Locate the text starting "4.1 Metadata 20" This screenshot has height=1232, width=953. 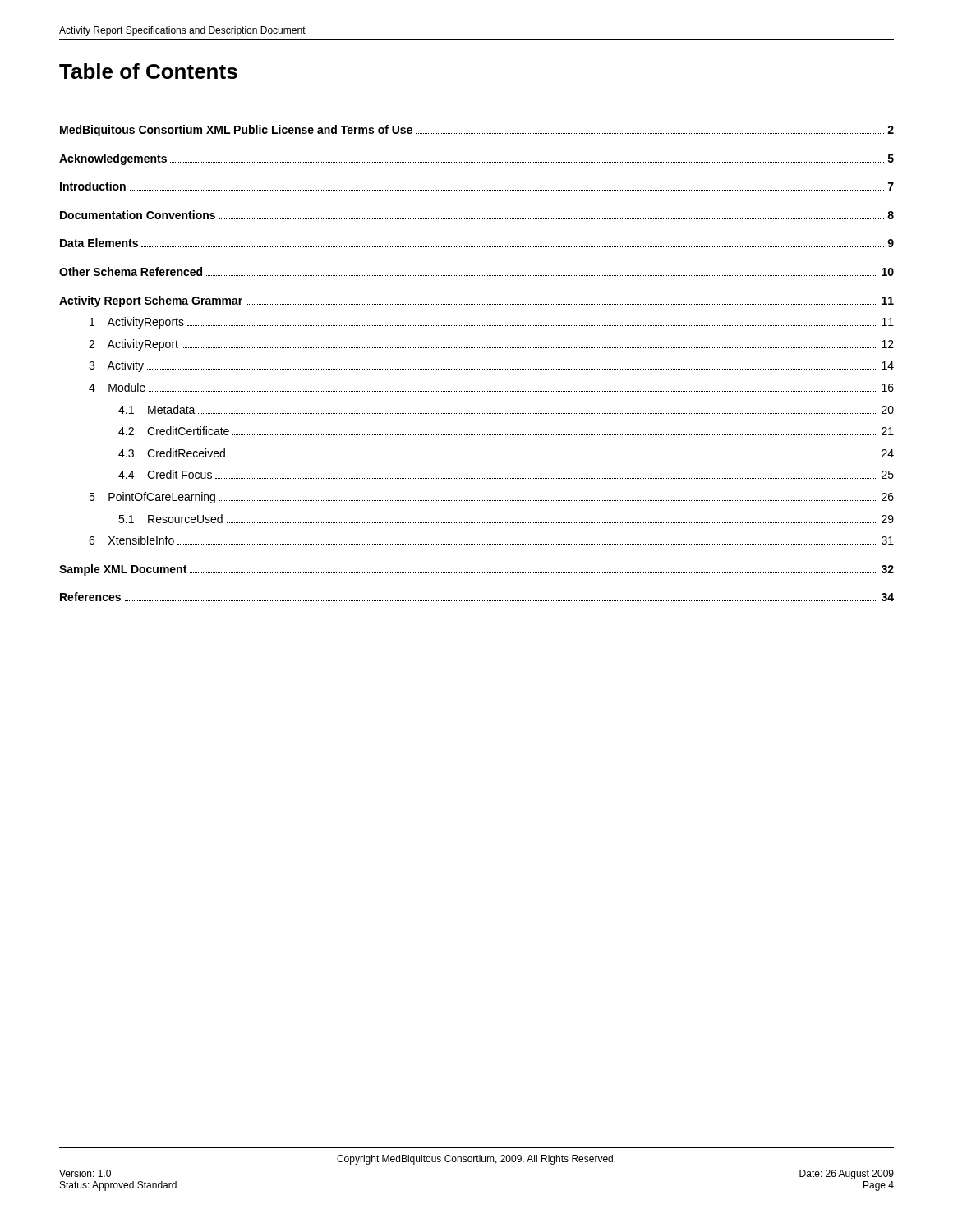[x=506, y=410]
